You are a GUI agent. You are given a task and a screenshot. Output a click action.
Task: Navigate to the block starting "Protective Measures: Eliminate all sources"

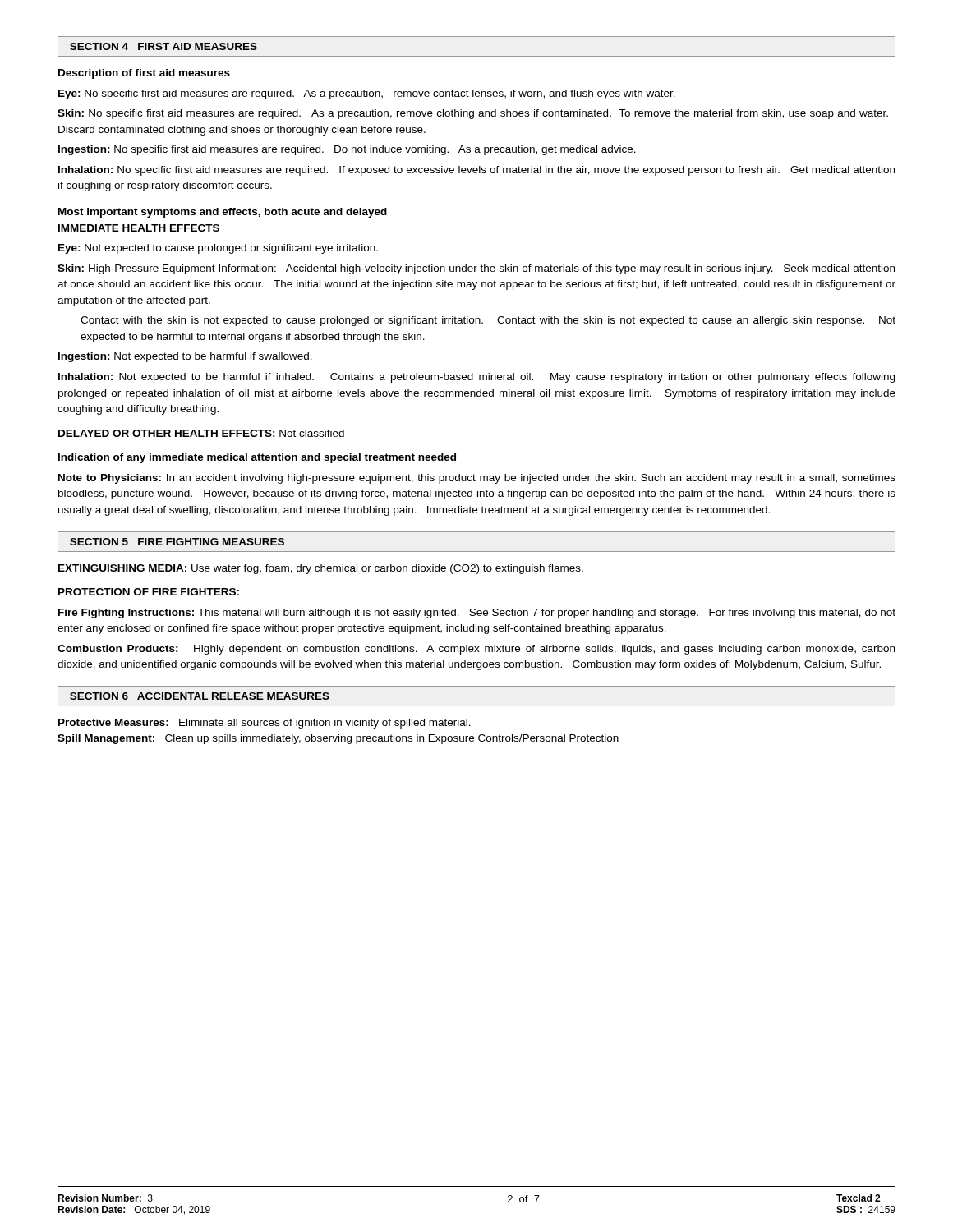tap(338, 730)
